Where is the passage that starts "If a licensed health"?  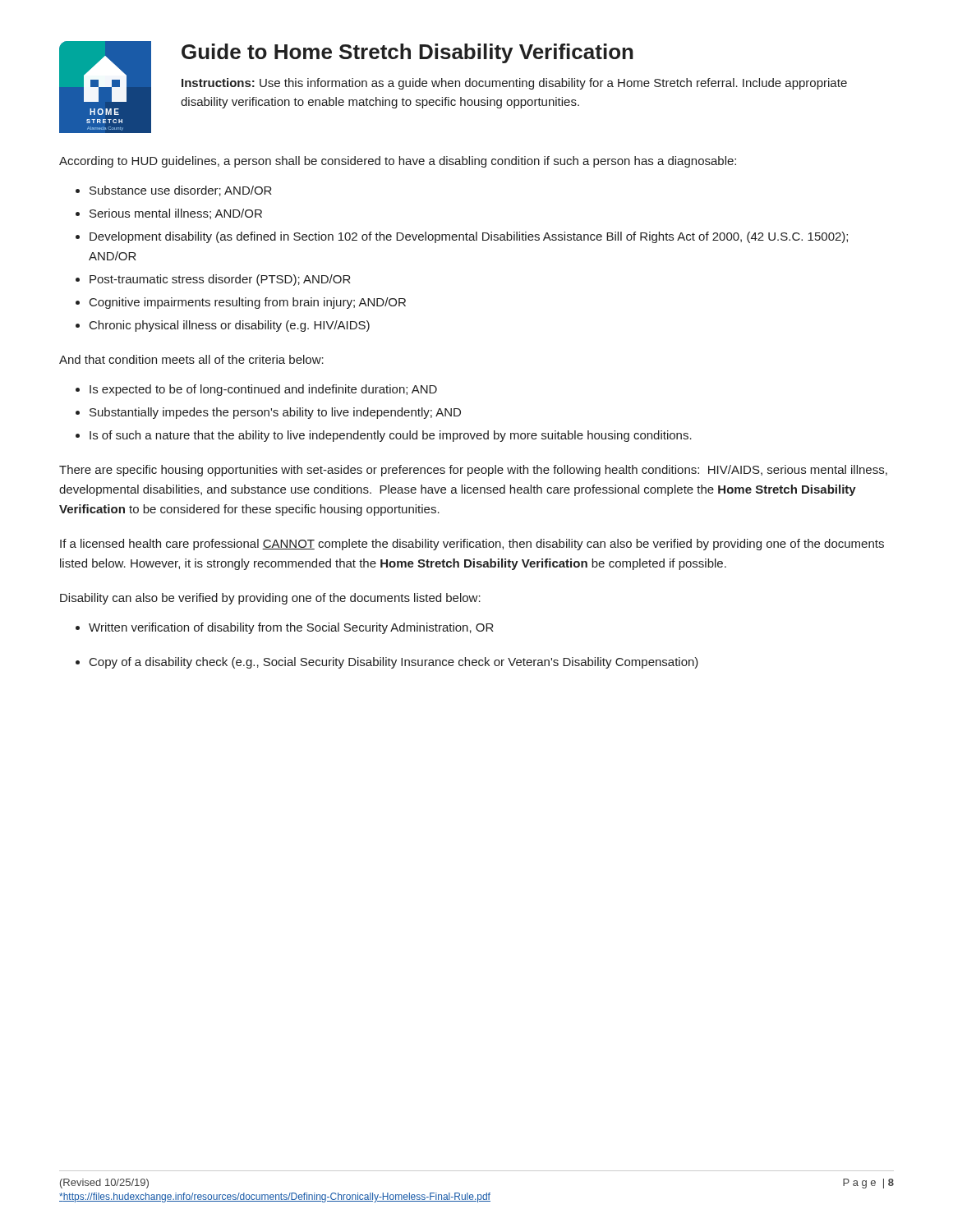click(472, 553)
